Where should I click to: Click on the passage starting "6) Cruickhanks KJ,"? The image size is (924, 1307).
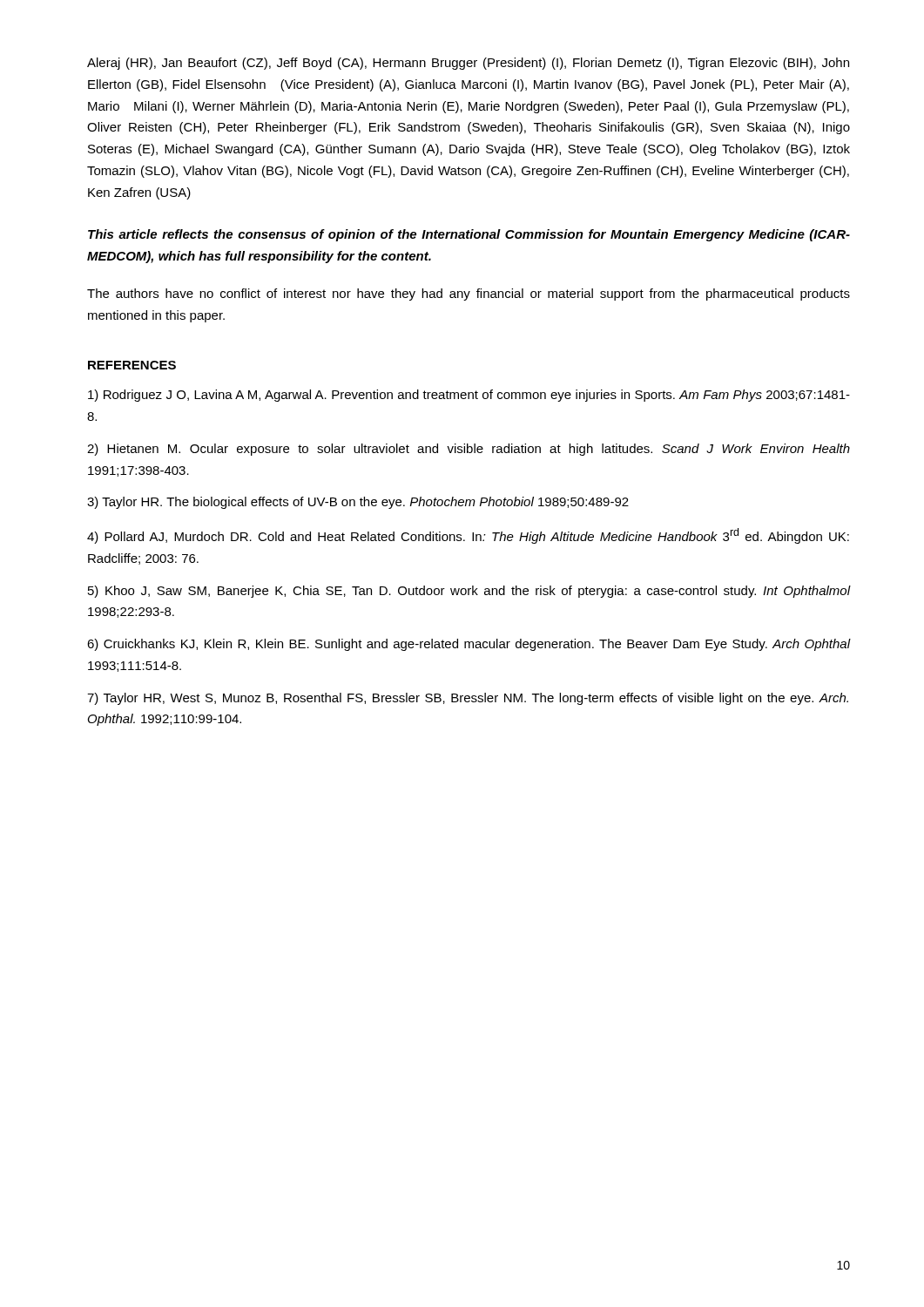pos(469,654)
